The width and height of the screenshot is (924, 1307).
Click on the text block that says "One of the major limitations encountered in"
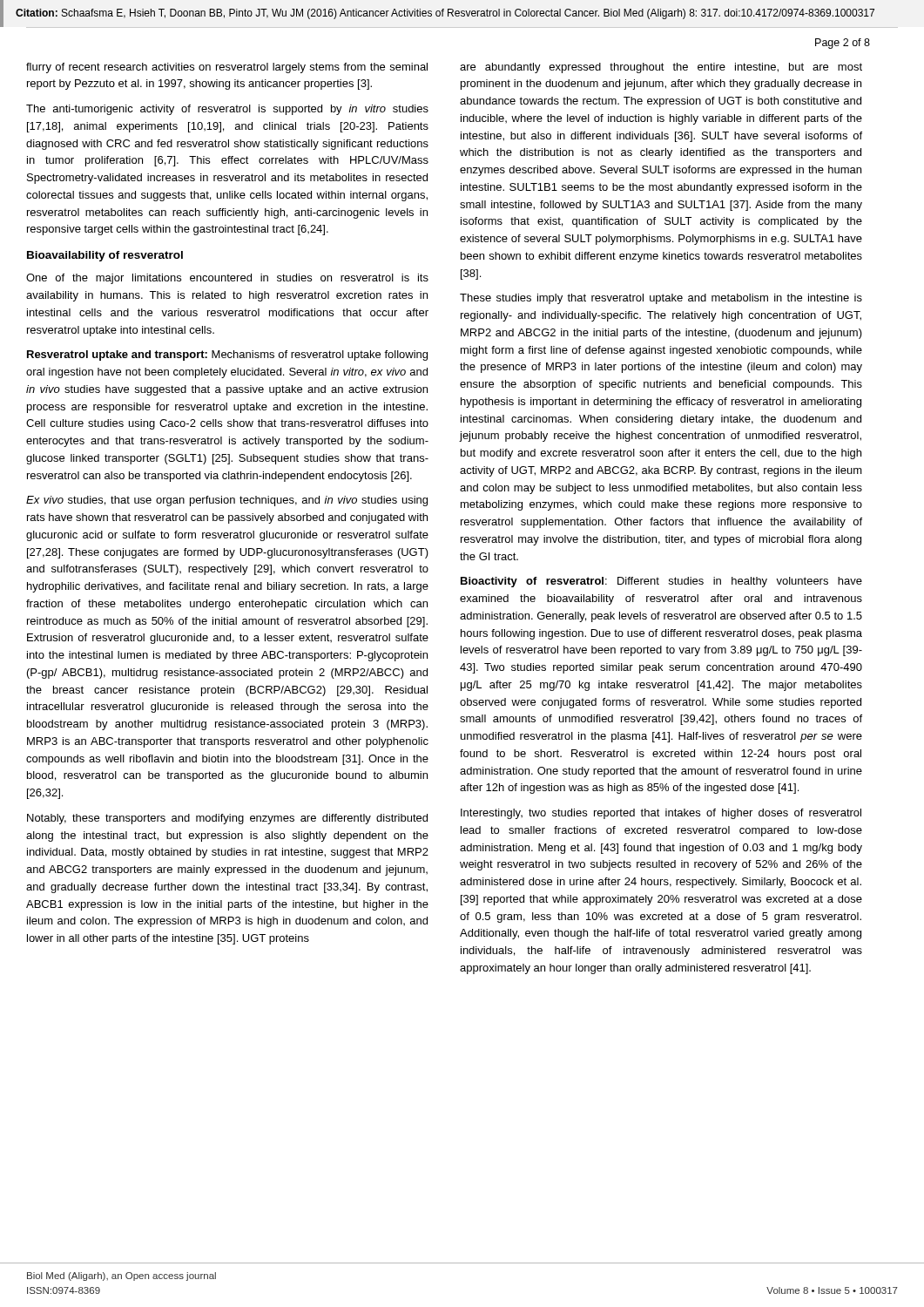(227, 304)
